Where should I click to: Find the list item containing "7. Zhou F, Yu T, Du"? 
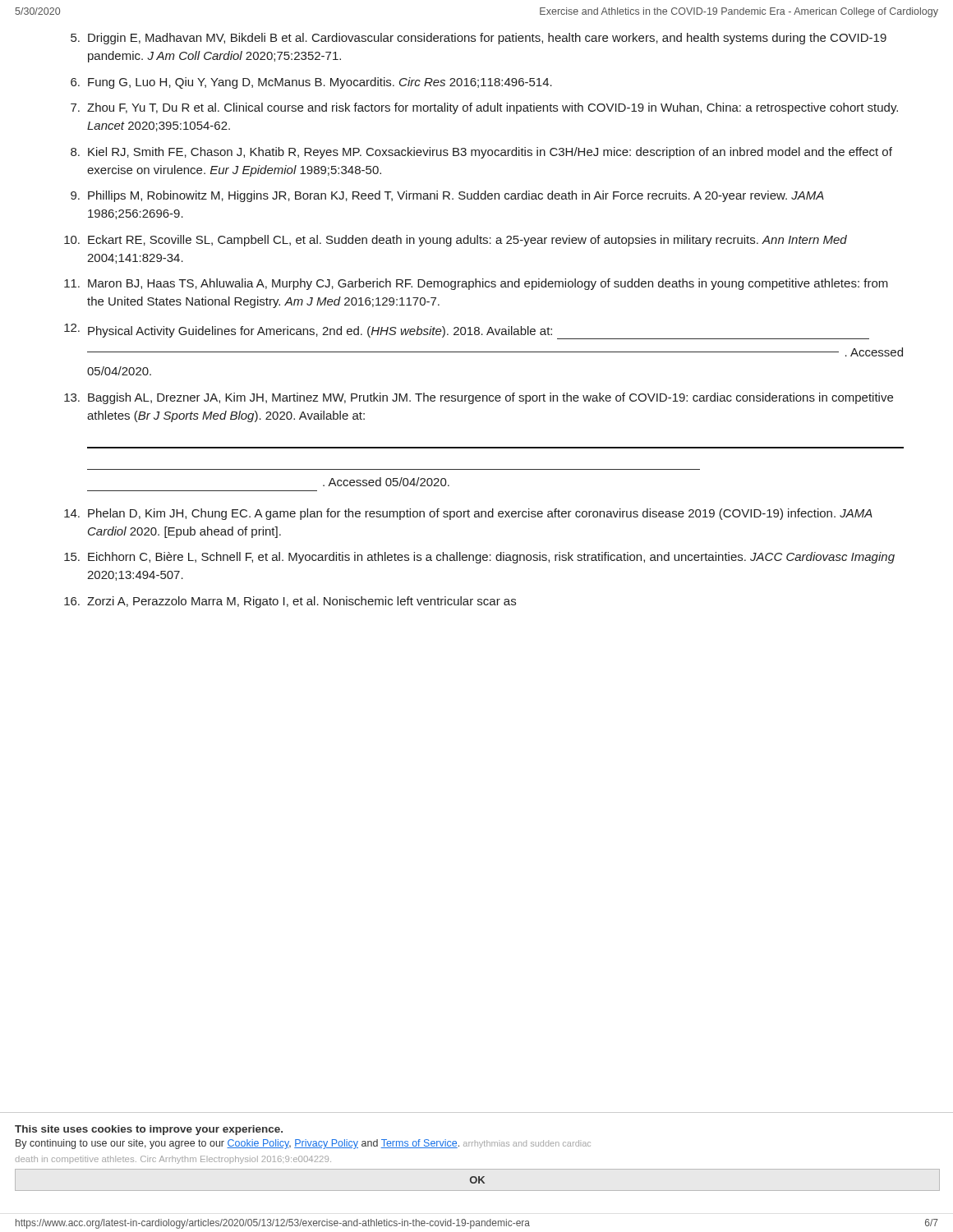[x=476, y=117]
